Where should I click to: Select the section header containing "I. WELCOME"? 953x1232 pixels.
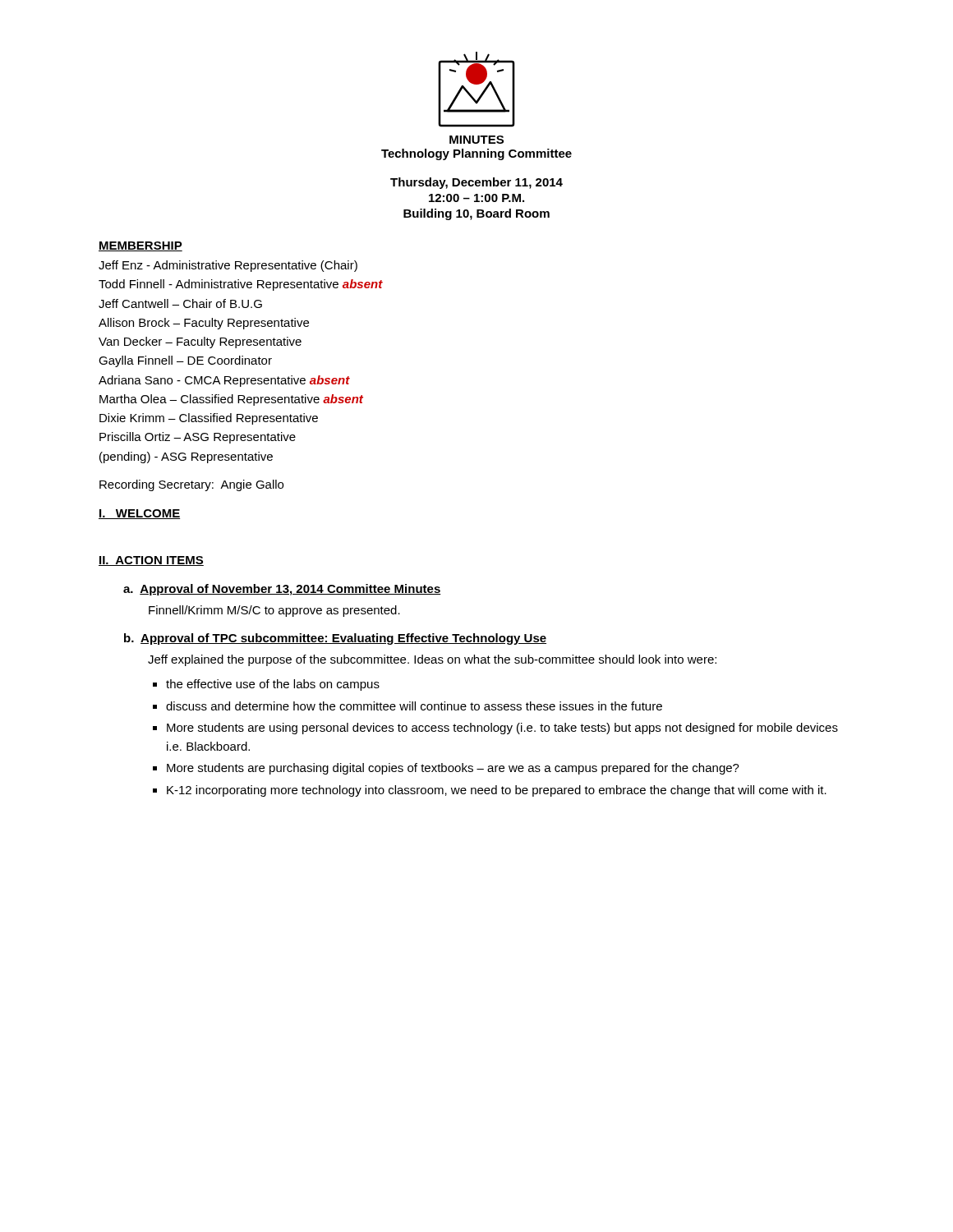click(x=139, y=513)
